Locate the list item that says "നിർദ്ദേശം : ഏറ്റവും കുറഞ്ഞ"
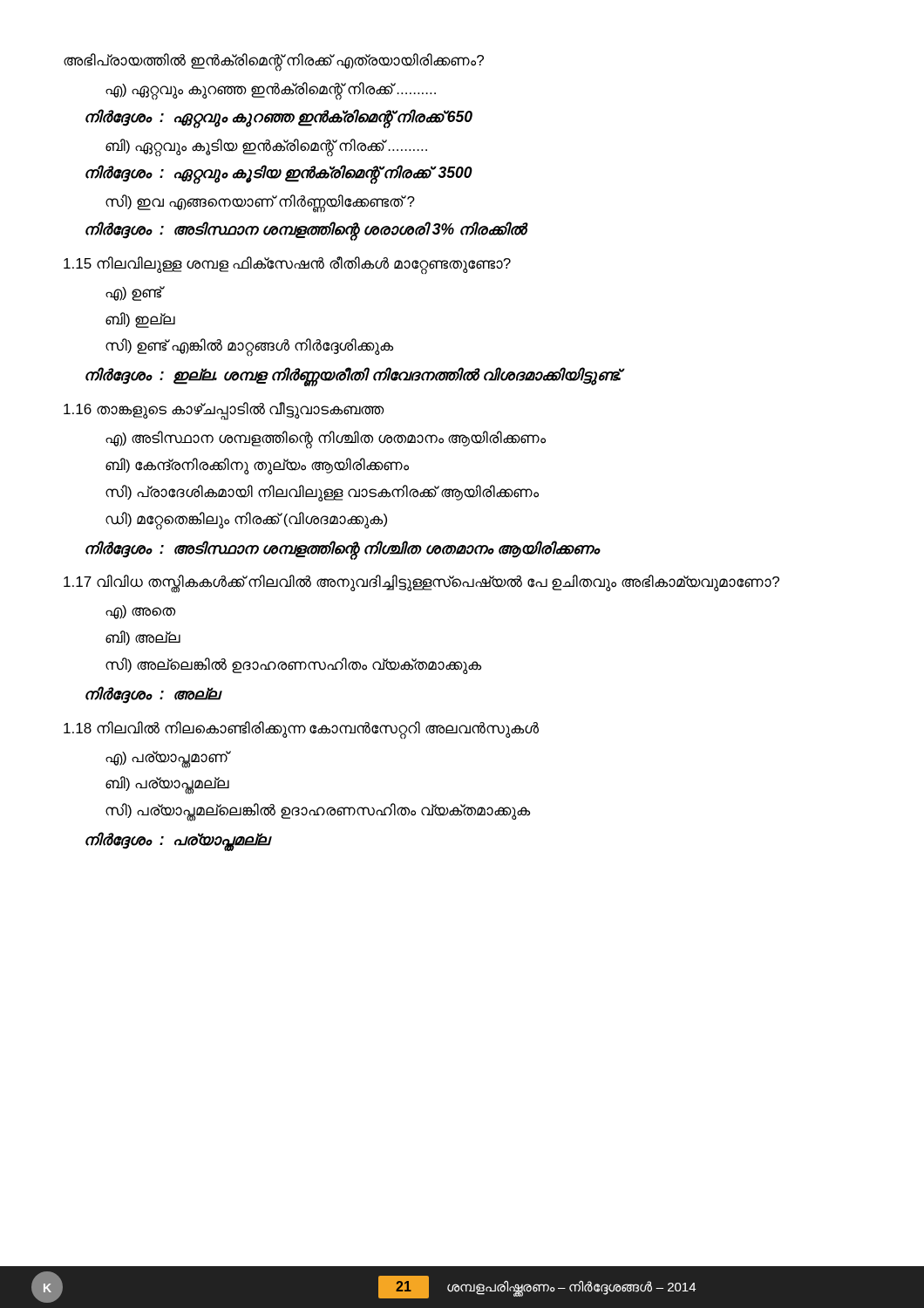Image resolution: width=924 pixels, height=1308 pixels. 472,117
